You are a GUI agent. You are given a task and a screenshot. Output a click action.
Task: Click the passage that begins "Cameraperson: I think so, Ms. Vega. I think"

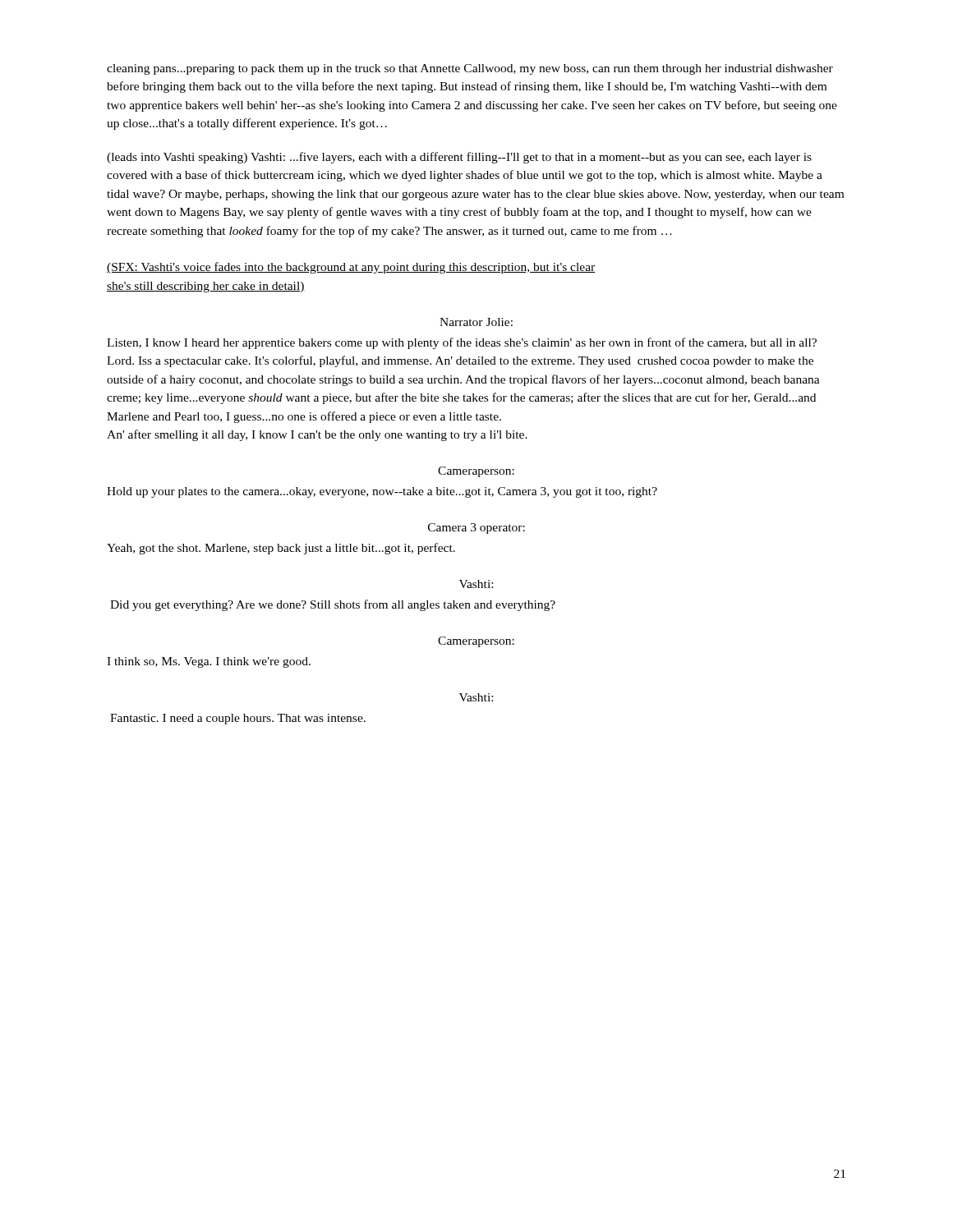click(476, 650)
